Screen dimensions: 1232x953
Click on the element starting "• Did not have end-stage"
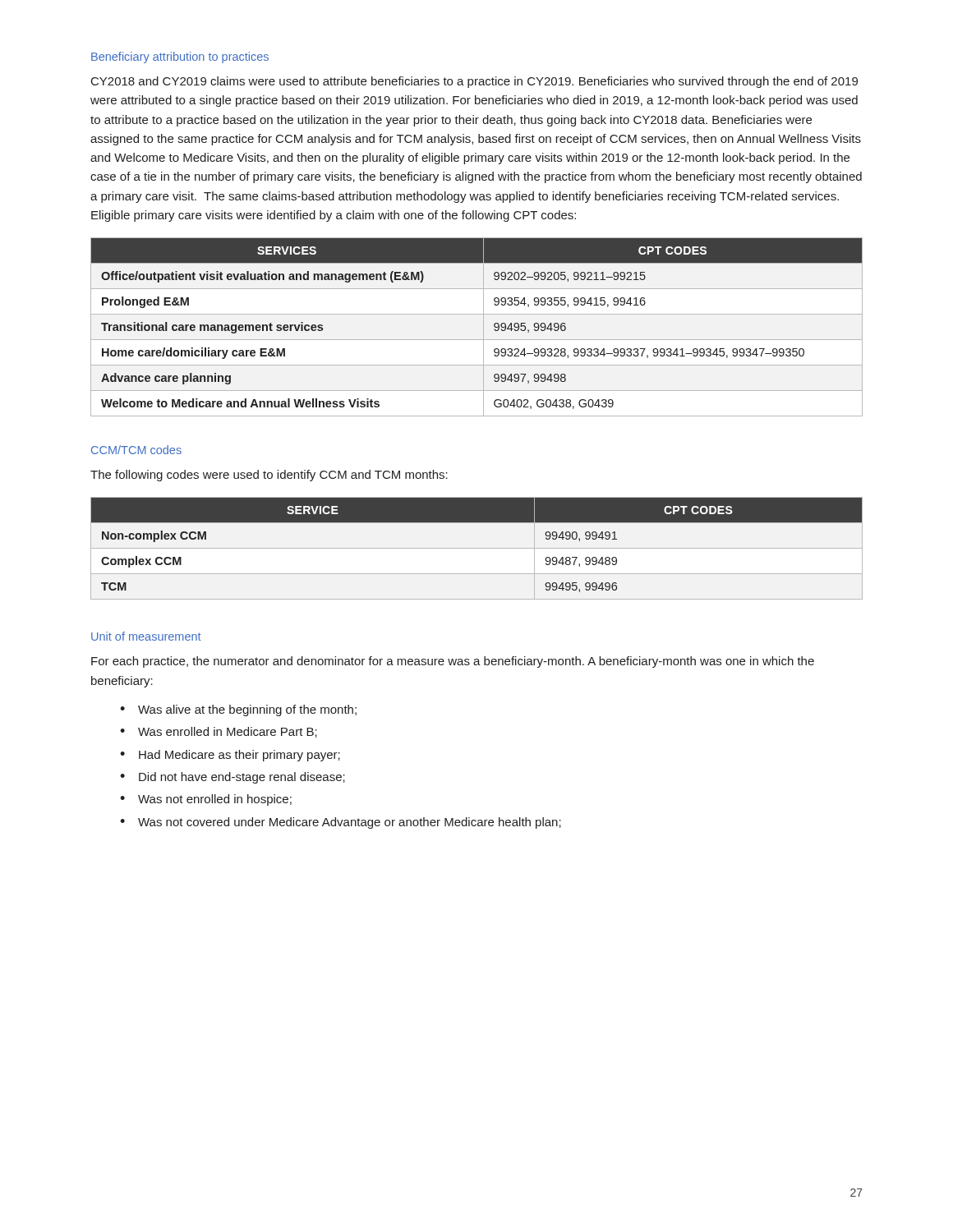(x=233, y=777)
